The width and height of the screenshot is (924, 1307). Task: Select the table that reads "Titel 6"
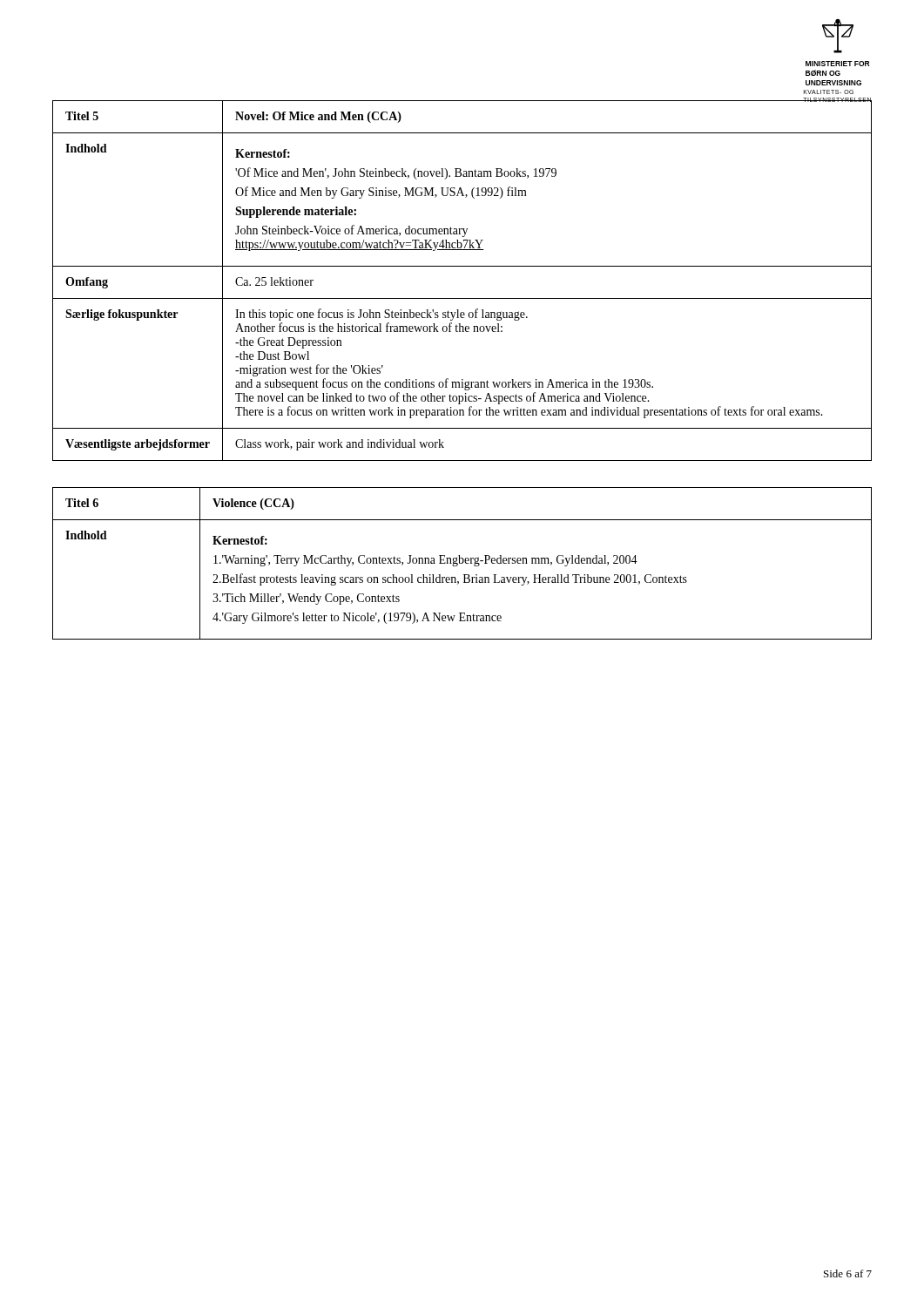pos(462,563)
